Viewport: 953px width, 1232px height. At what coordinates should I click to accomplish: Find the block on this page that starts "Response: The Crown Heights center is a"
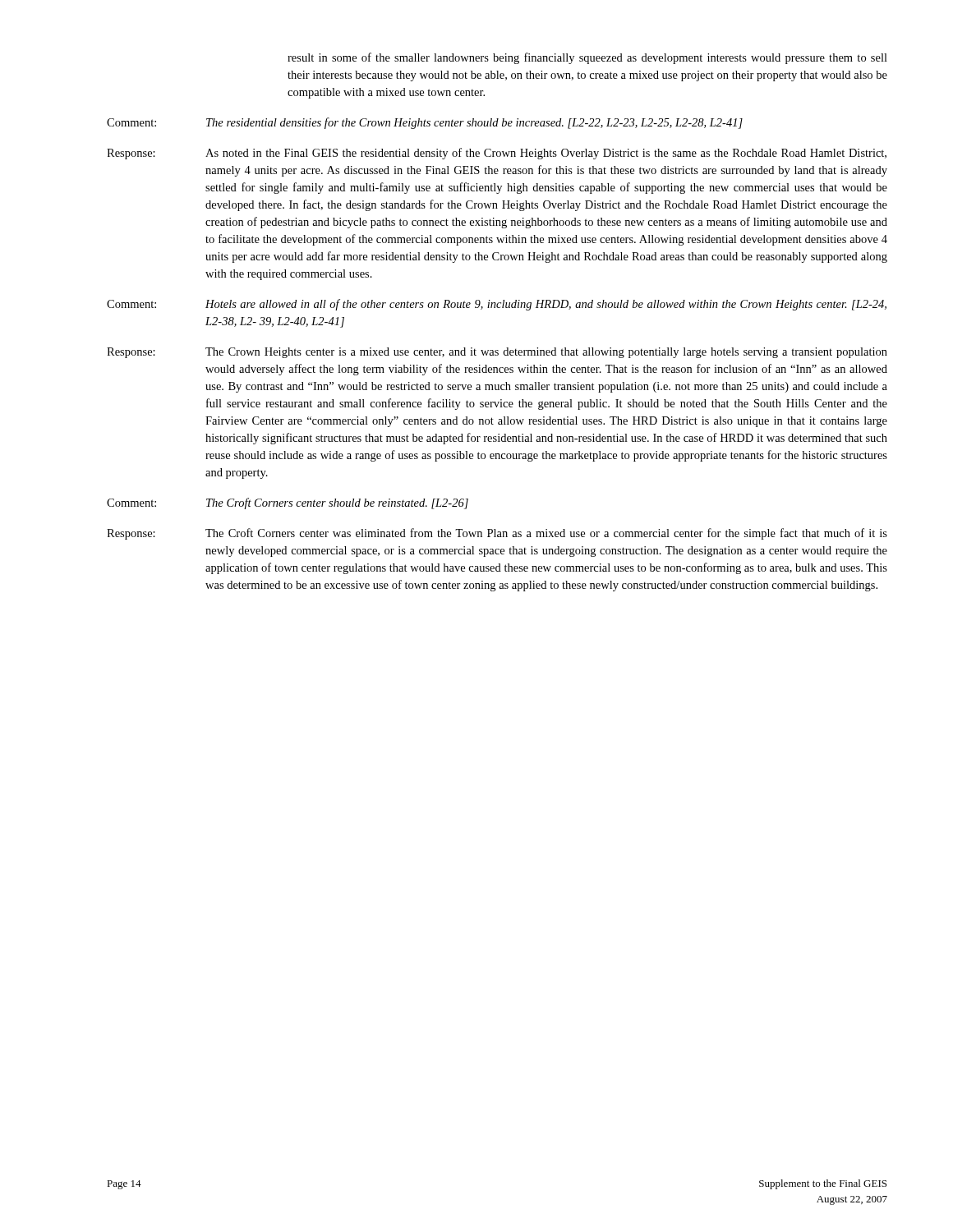point(497,413)
